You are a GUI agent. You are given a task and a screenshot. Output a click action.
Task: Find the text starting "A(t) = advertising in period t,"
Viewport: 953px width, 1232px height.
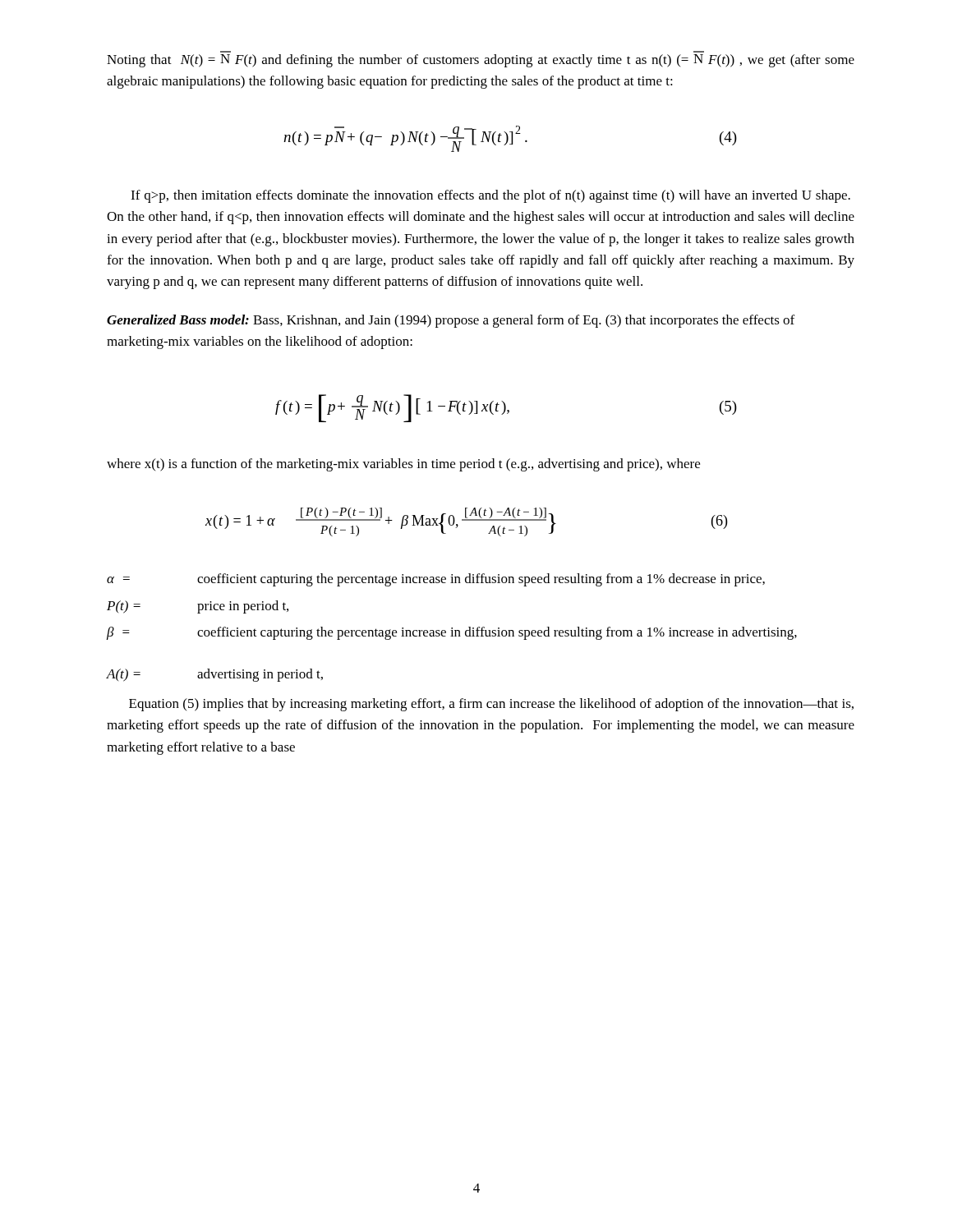tap(215, 675)
